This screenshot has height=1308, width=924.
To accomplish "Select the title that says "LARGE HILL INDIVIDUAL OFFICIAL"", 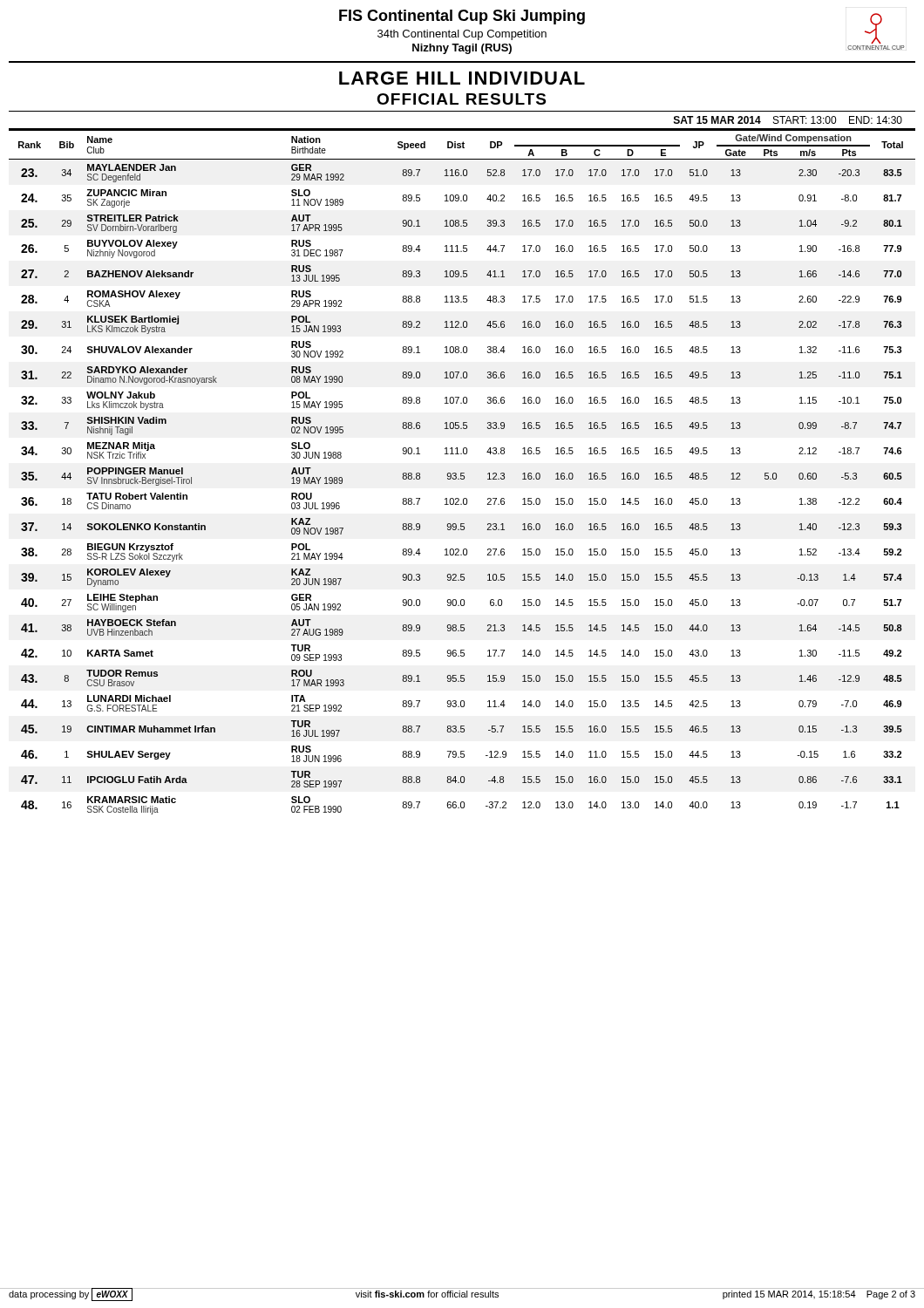I will (x=462, y=88).
